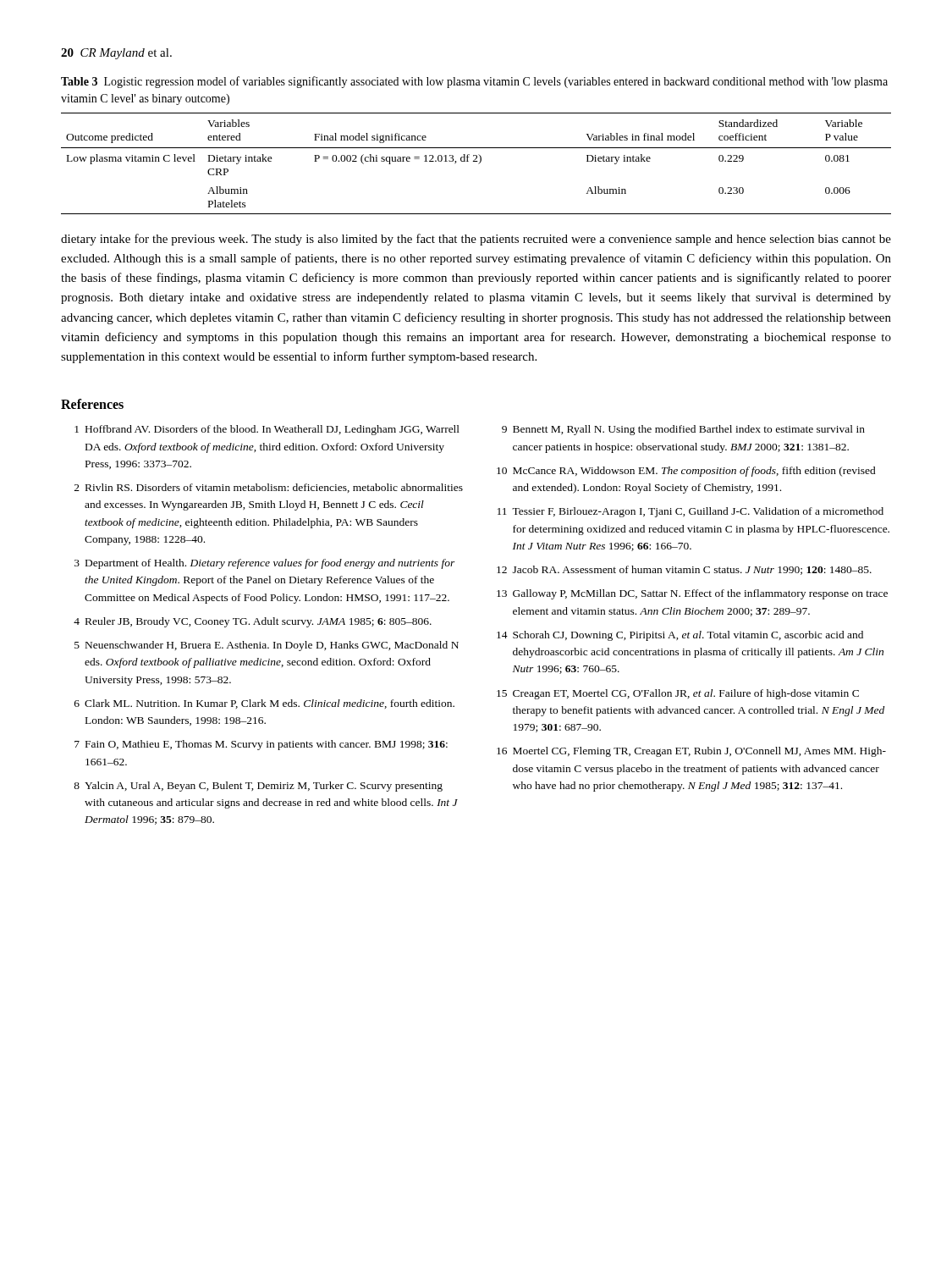This screenshot has width=952, height=1270.
Task: Click on the text block that reads "dietary intake for the previous week. The"
Action: pyautogui.click(x=476, y=297)
